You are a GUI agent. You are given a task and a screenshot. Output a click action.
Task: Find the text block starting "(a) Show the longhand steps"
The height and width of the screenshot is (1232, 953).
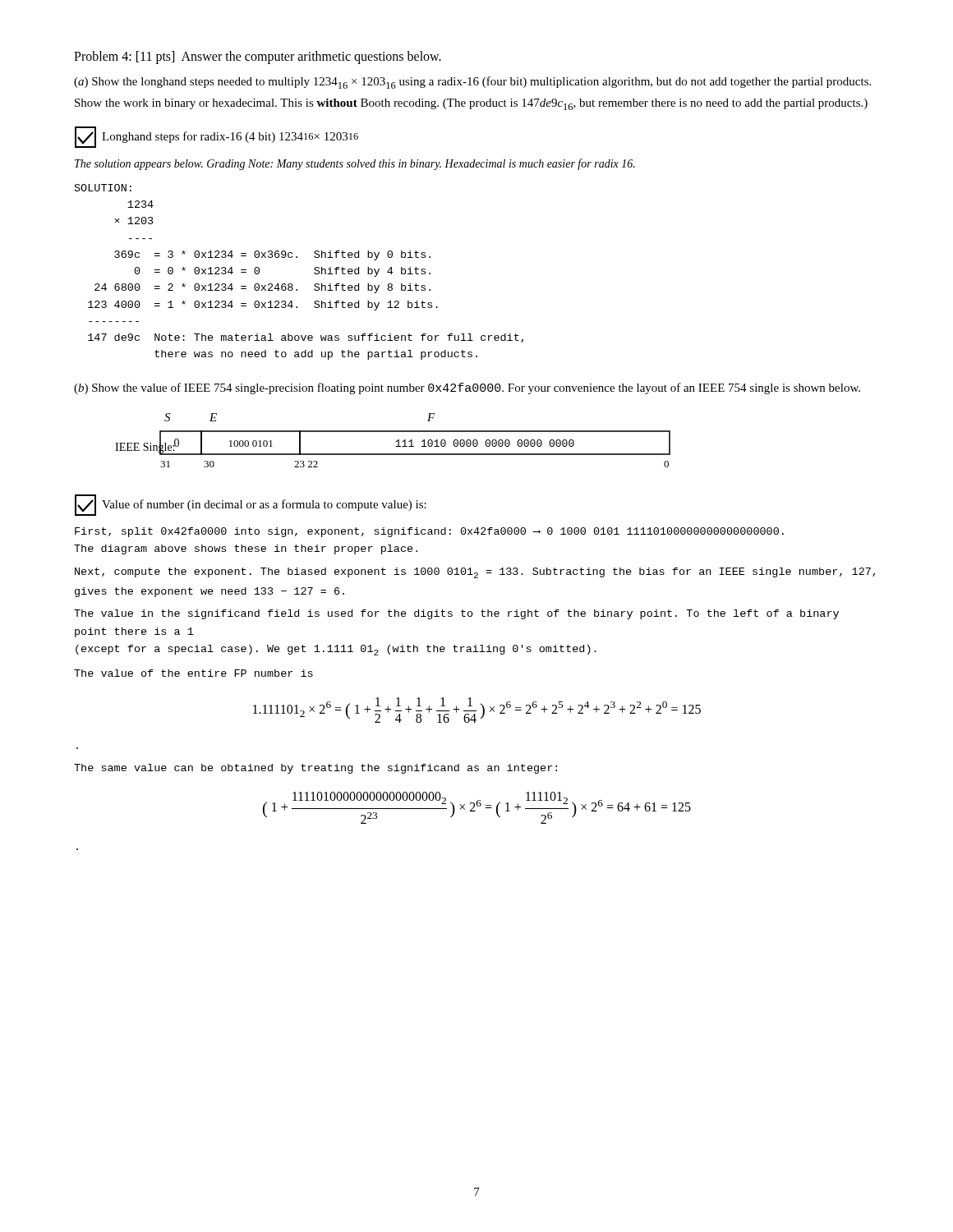[473, 94]
